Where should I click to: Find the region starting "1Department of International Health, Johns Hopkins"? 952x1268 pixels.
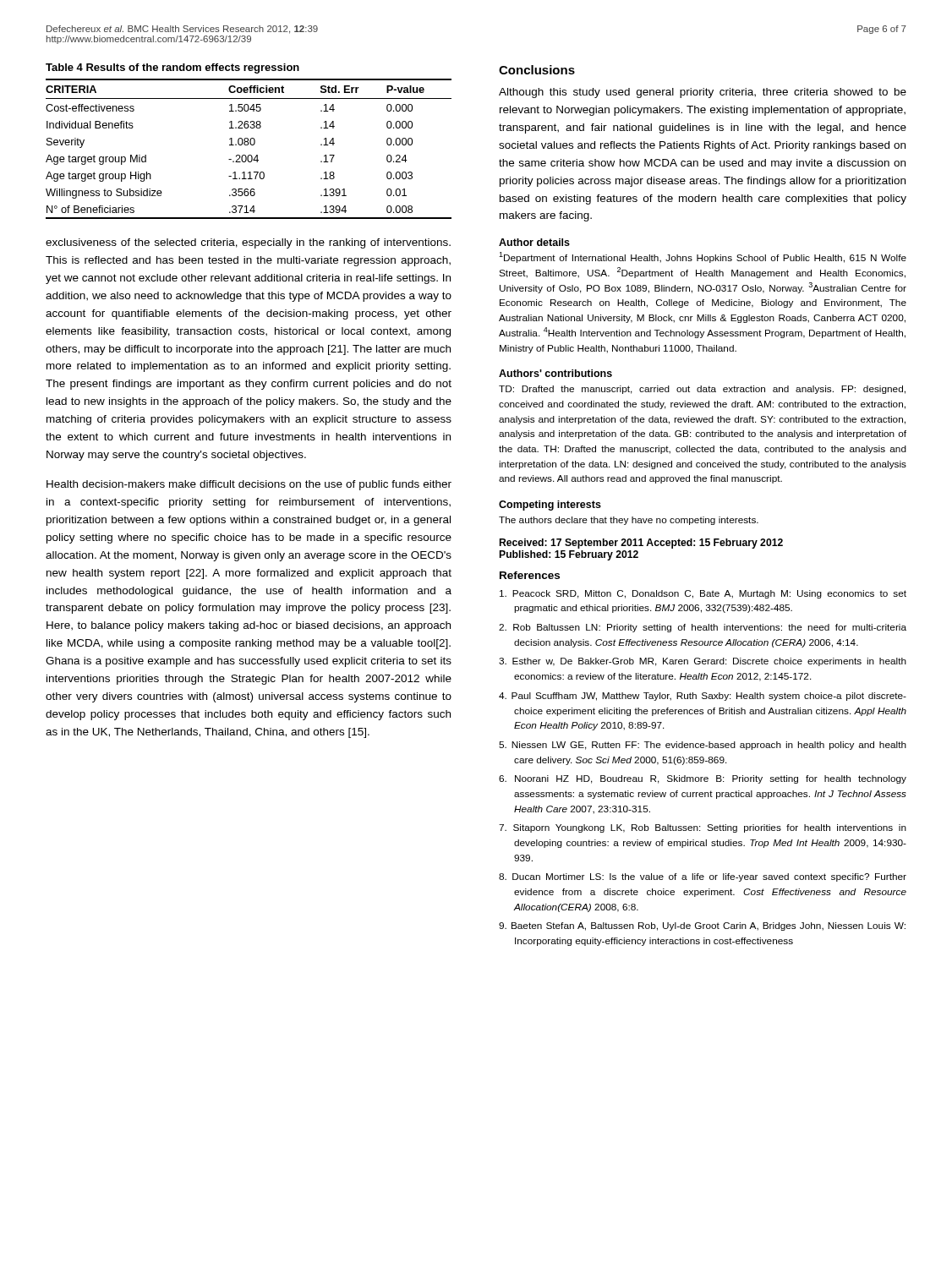point(703,303)
